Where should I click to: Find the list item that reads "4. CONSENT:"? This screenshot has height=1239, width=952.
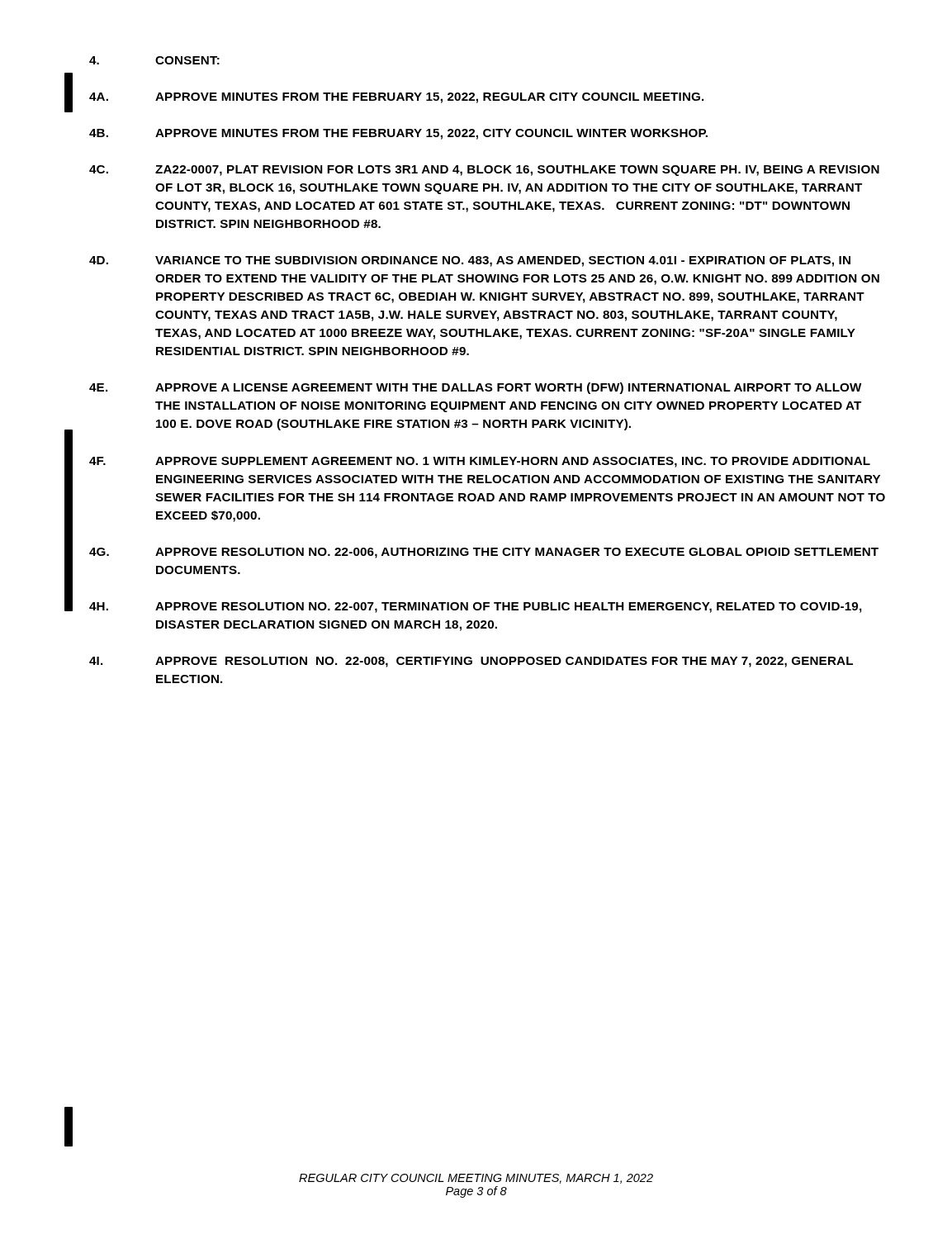point(154,60)
